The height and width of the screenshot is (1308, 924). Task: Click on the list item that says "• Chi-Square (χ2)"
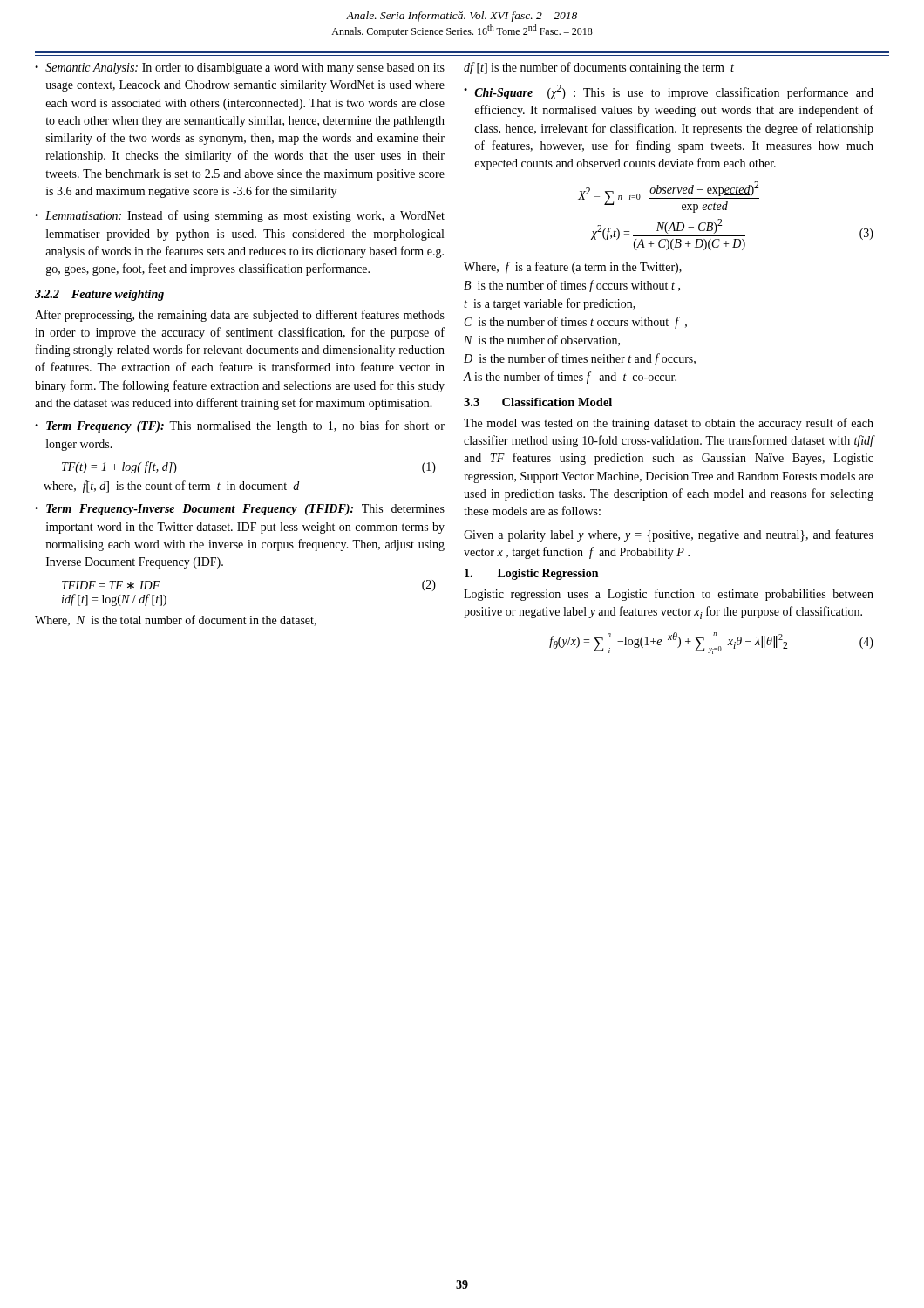pos(669,128)
